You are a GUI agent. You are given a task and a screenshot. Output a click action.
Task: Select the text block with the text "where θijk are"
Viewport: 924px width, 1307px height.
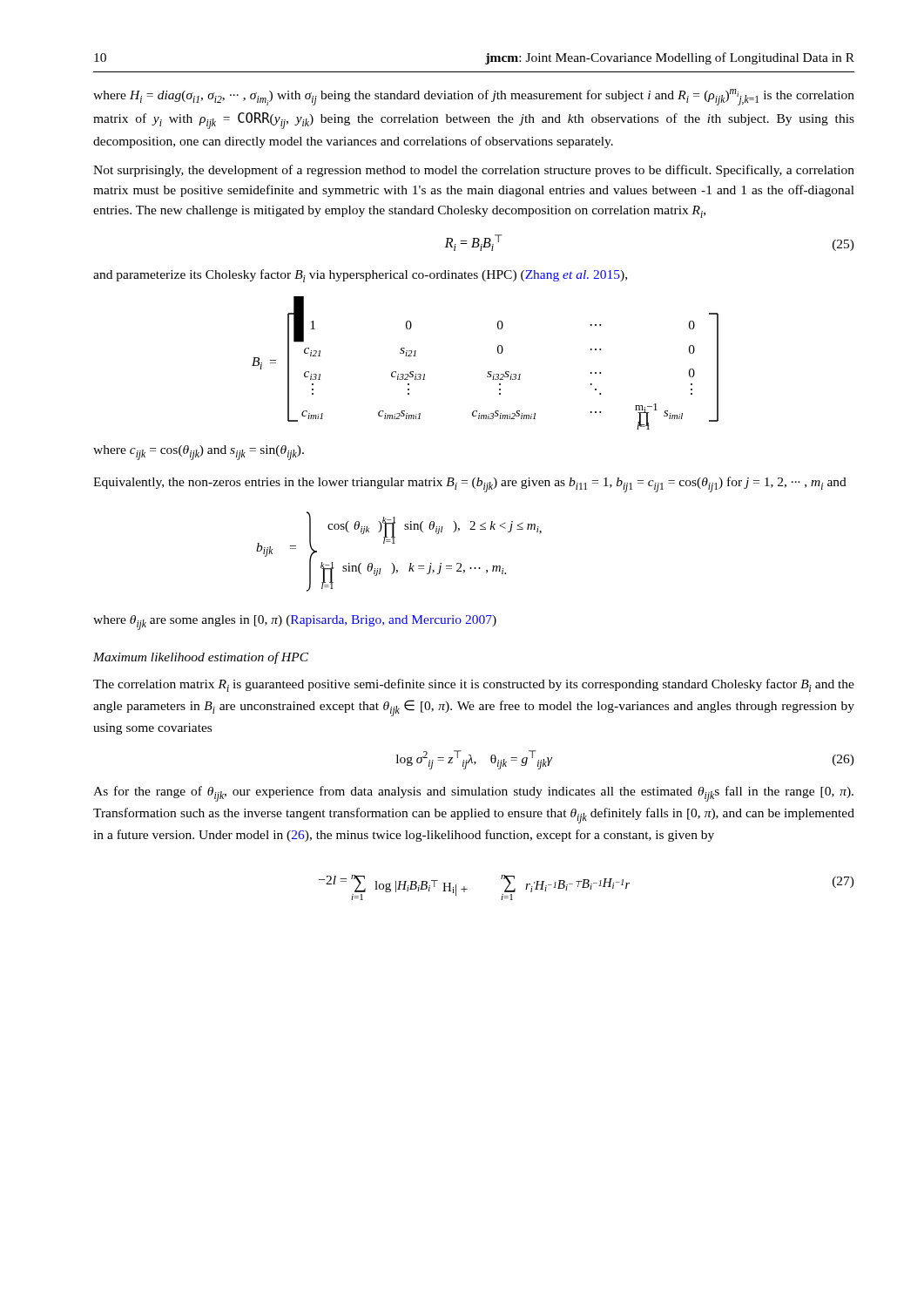pos(295,621)
